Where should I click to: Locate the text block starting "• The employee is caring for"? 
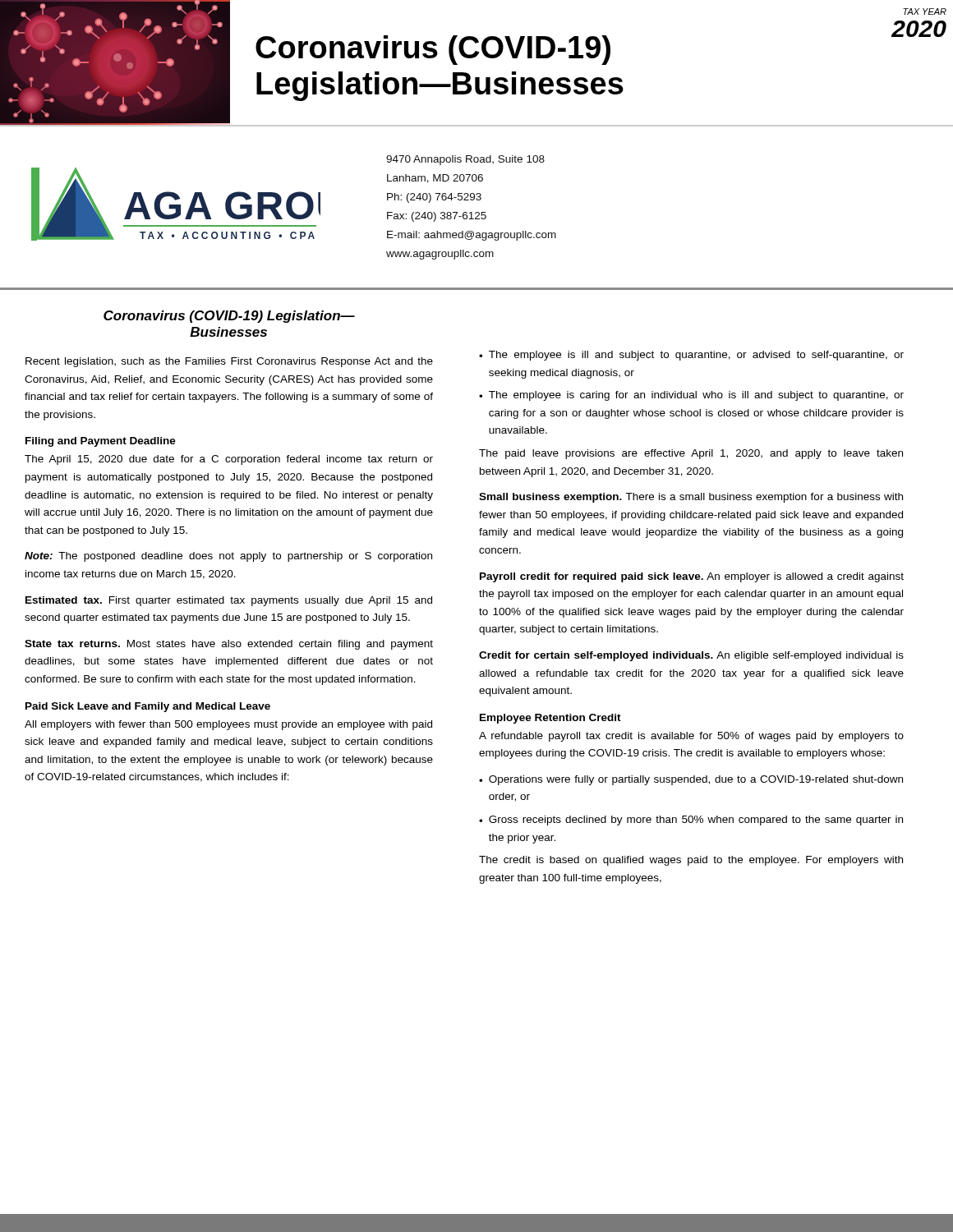[x=691, y=413]
